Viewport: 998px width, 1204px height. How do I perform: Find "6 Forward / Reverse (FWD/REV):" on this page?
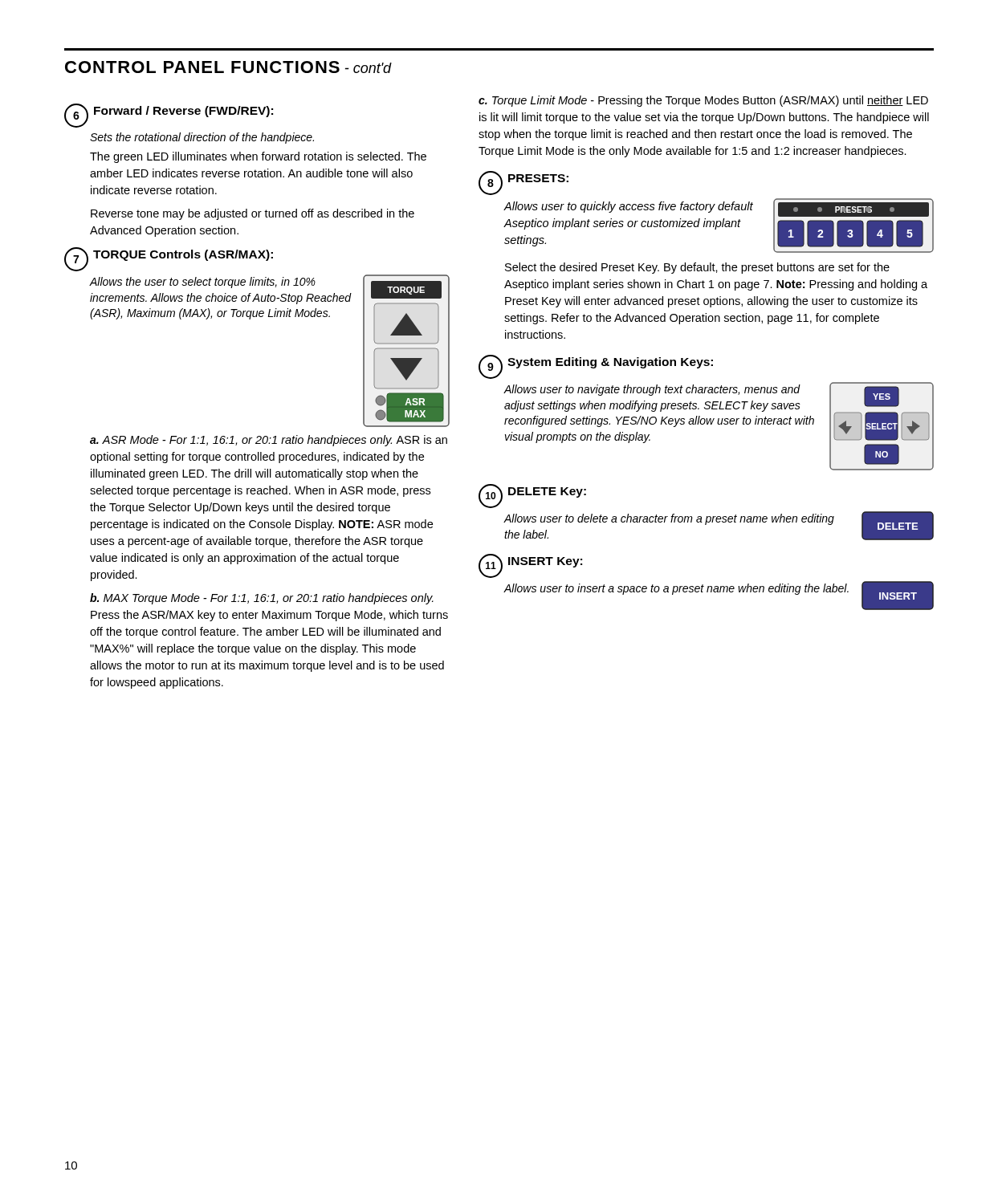pyautogui.click(x=169, y=116)
